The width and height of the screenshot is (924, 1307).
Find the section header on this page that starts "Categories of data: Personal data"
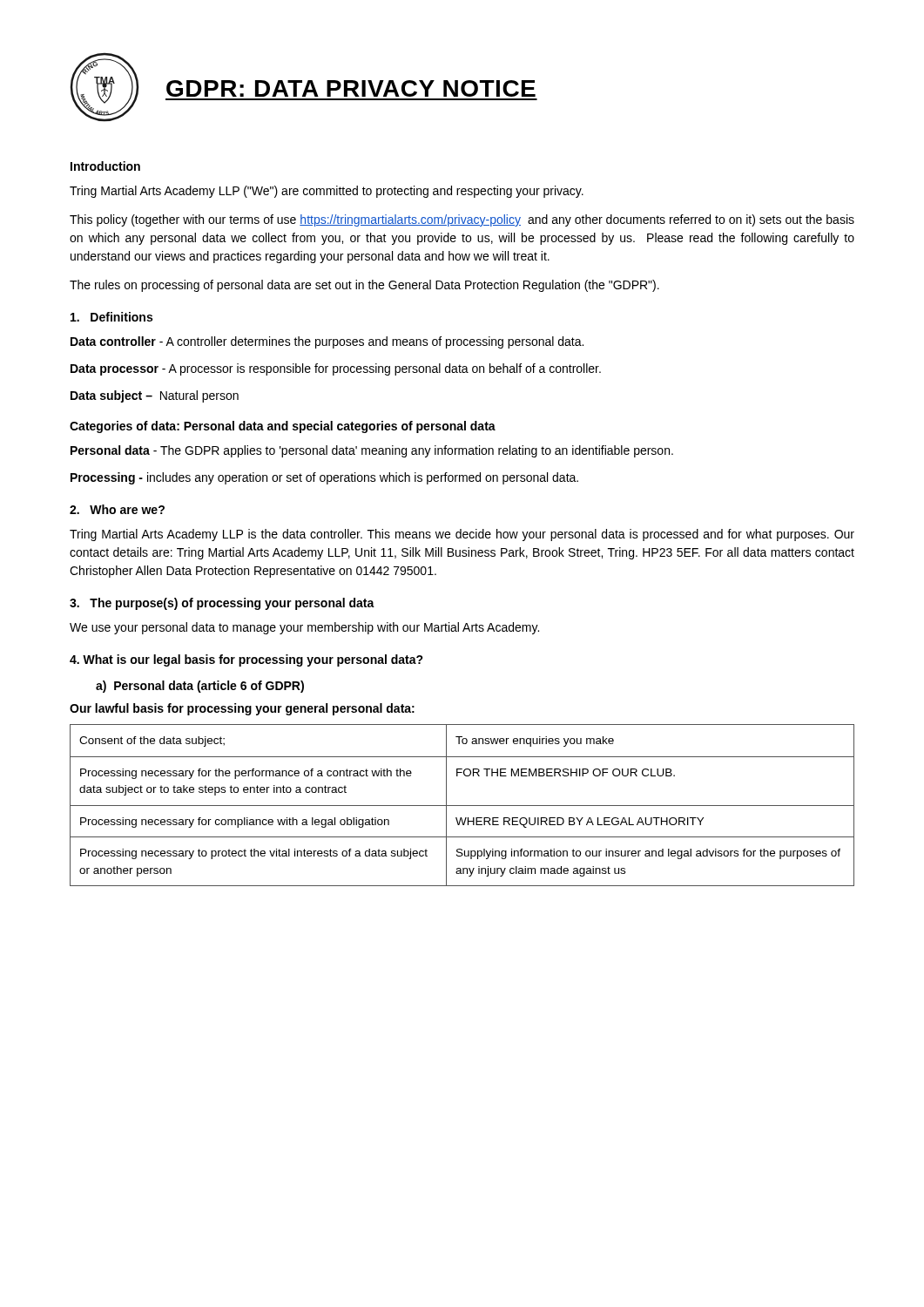[x=282, y=426]
